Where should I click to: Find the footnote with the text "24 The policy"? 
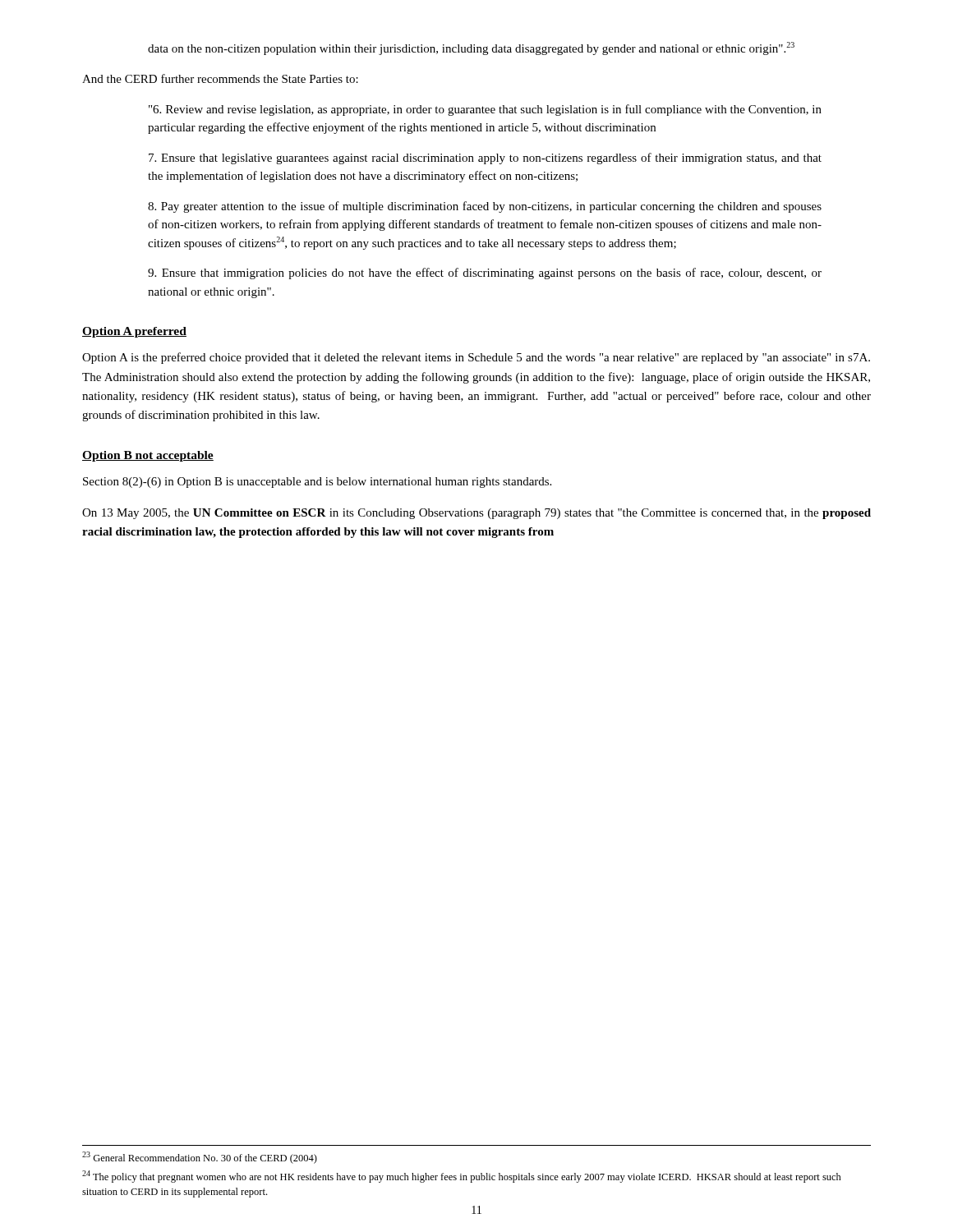point(462,1183)
